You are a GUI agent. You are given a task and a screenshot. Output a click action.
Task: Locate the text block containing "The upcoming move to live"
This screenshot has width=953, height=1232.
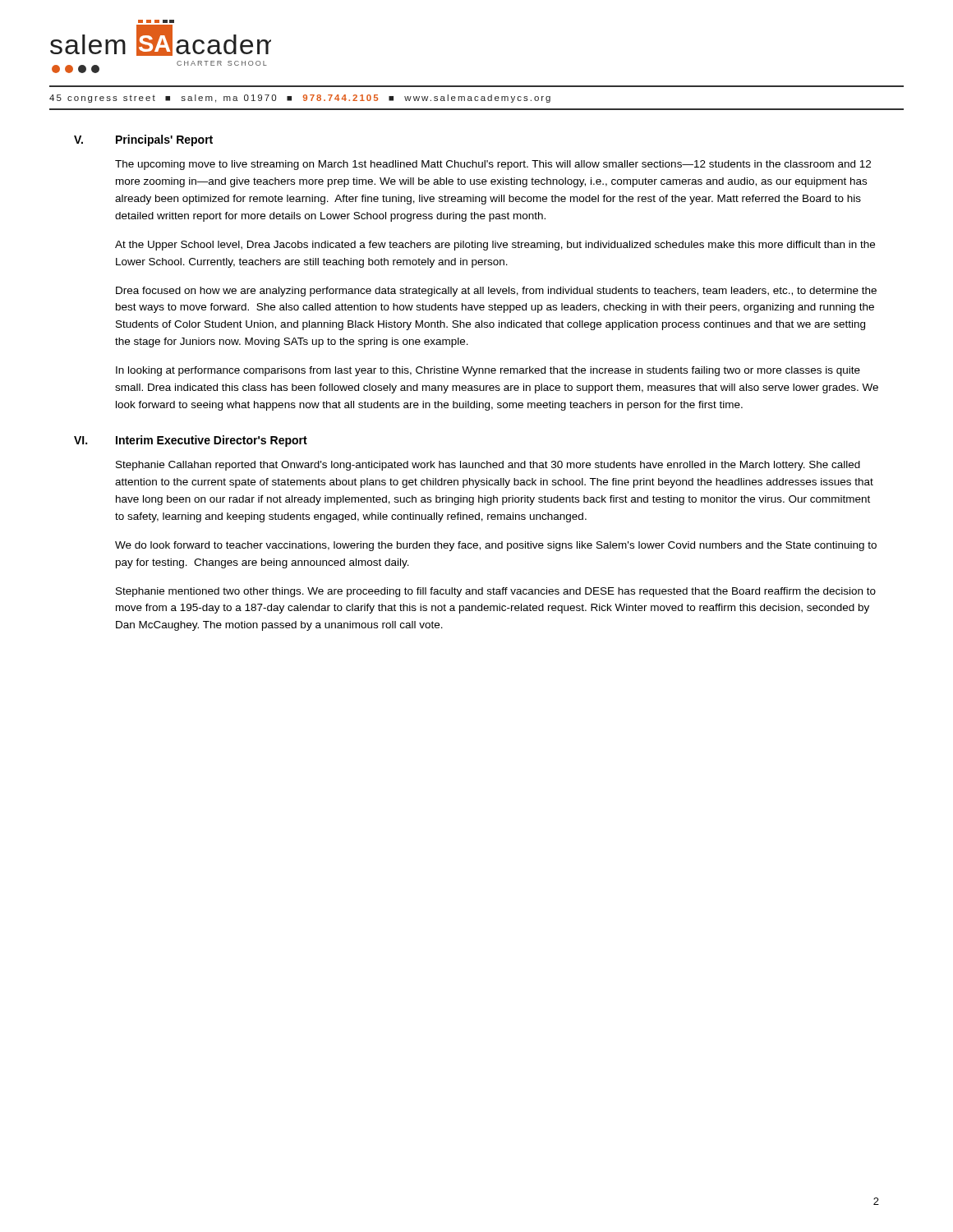(493, 190)
